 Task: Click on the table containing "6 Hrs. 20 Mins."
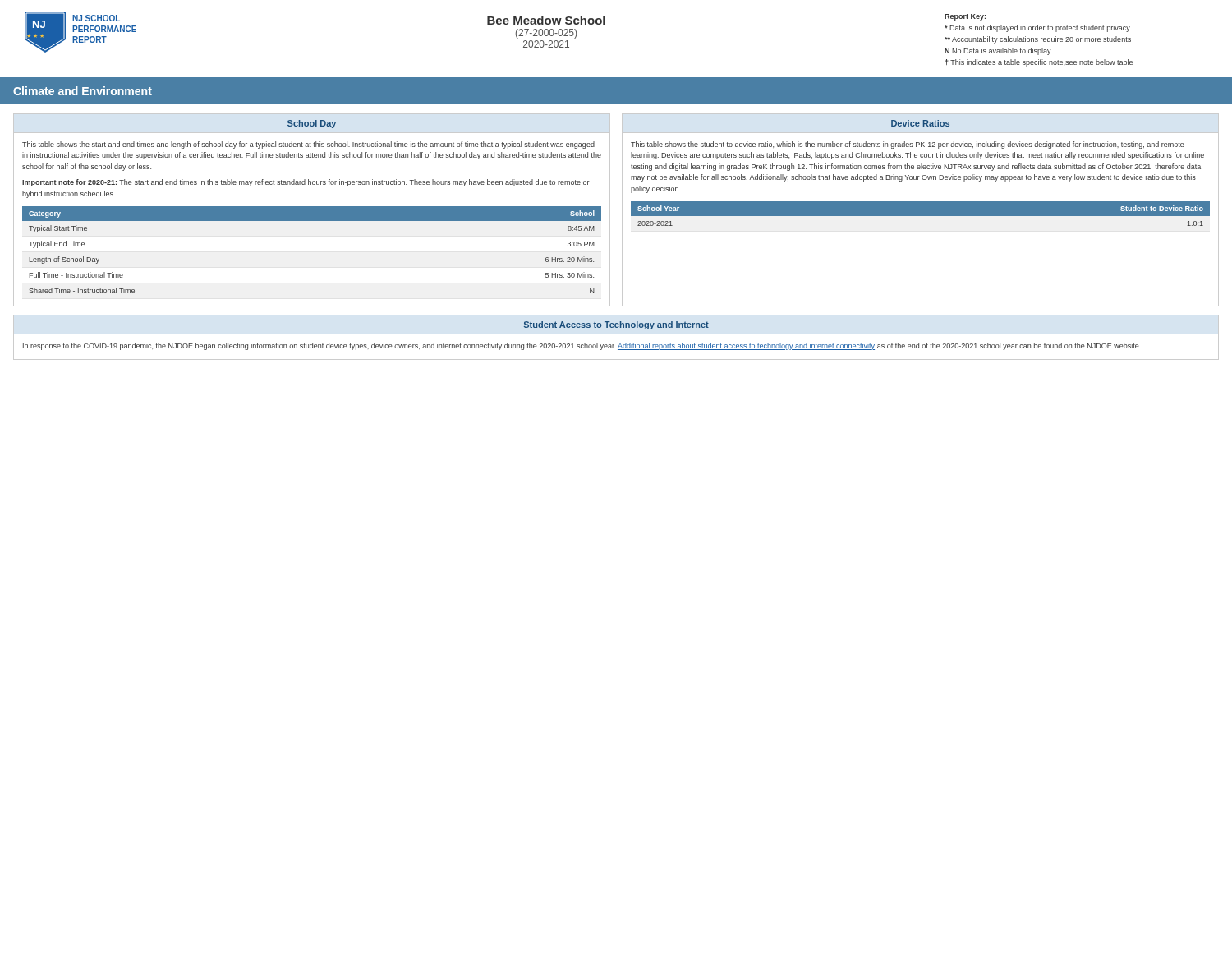(312, 253)
